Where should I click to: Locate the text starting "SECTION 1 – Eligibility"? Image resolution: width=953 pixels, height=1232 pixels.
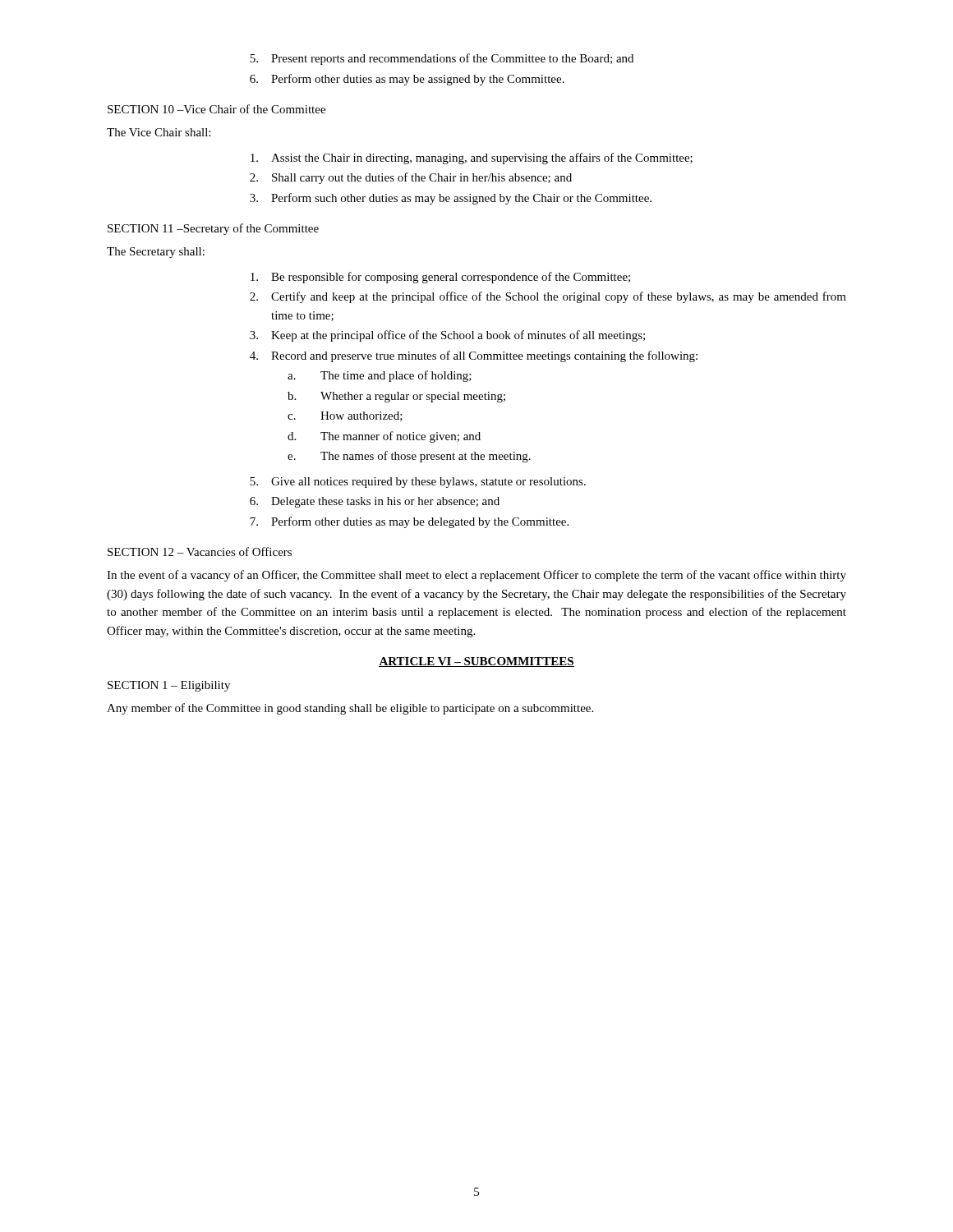pos(169,685)
